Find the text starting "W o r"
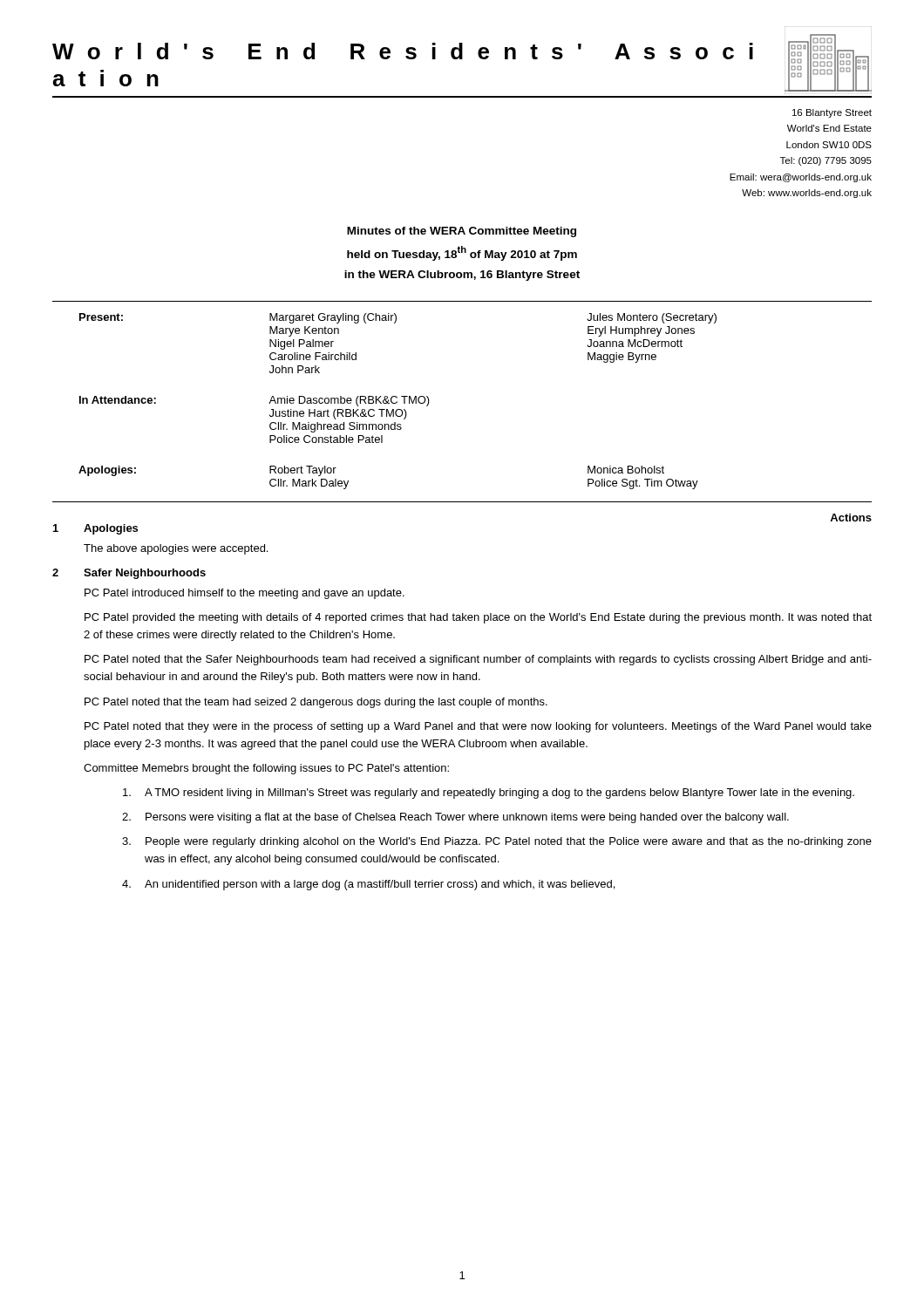The image size is (924, 1308). point(405,65)
